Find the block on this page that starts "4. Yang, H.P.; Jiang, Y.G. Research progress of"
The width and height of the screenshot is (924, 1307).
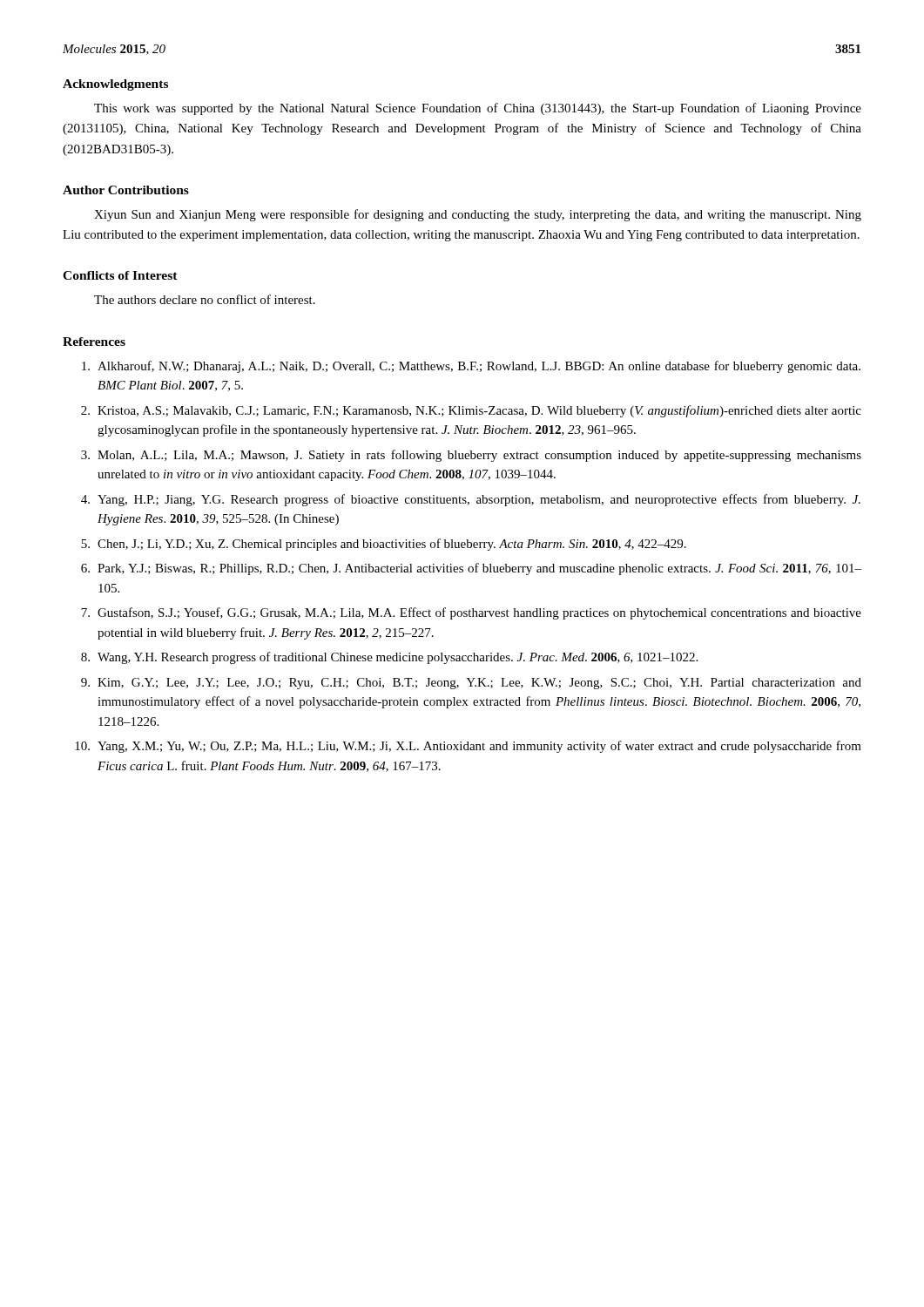pos(462,509)
